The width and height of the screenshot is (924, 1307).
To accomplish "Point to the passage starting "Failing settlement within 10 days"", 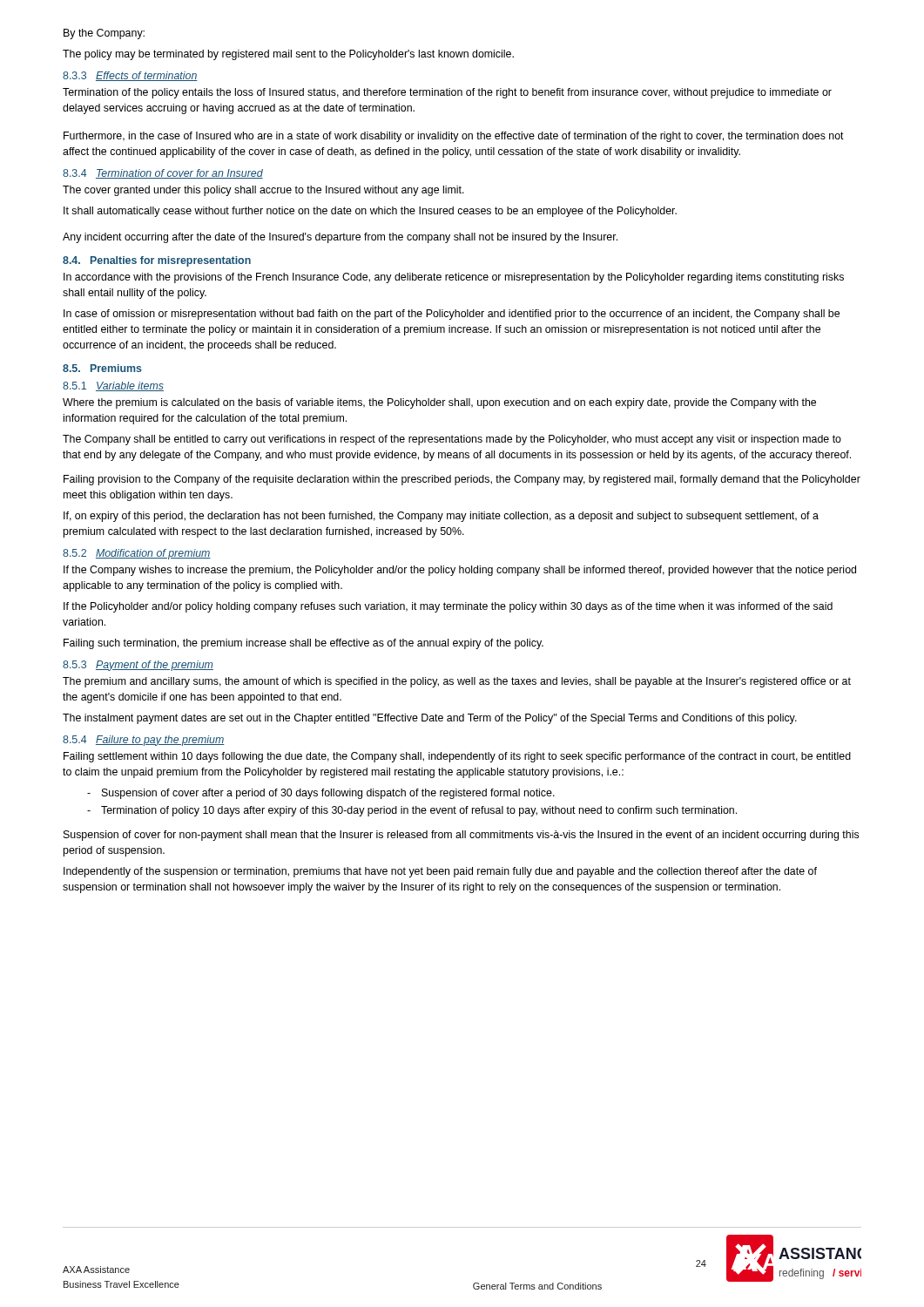I will point(462,765).
